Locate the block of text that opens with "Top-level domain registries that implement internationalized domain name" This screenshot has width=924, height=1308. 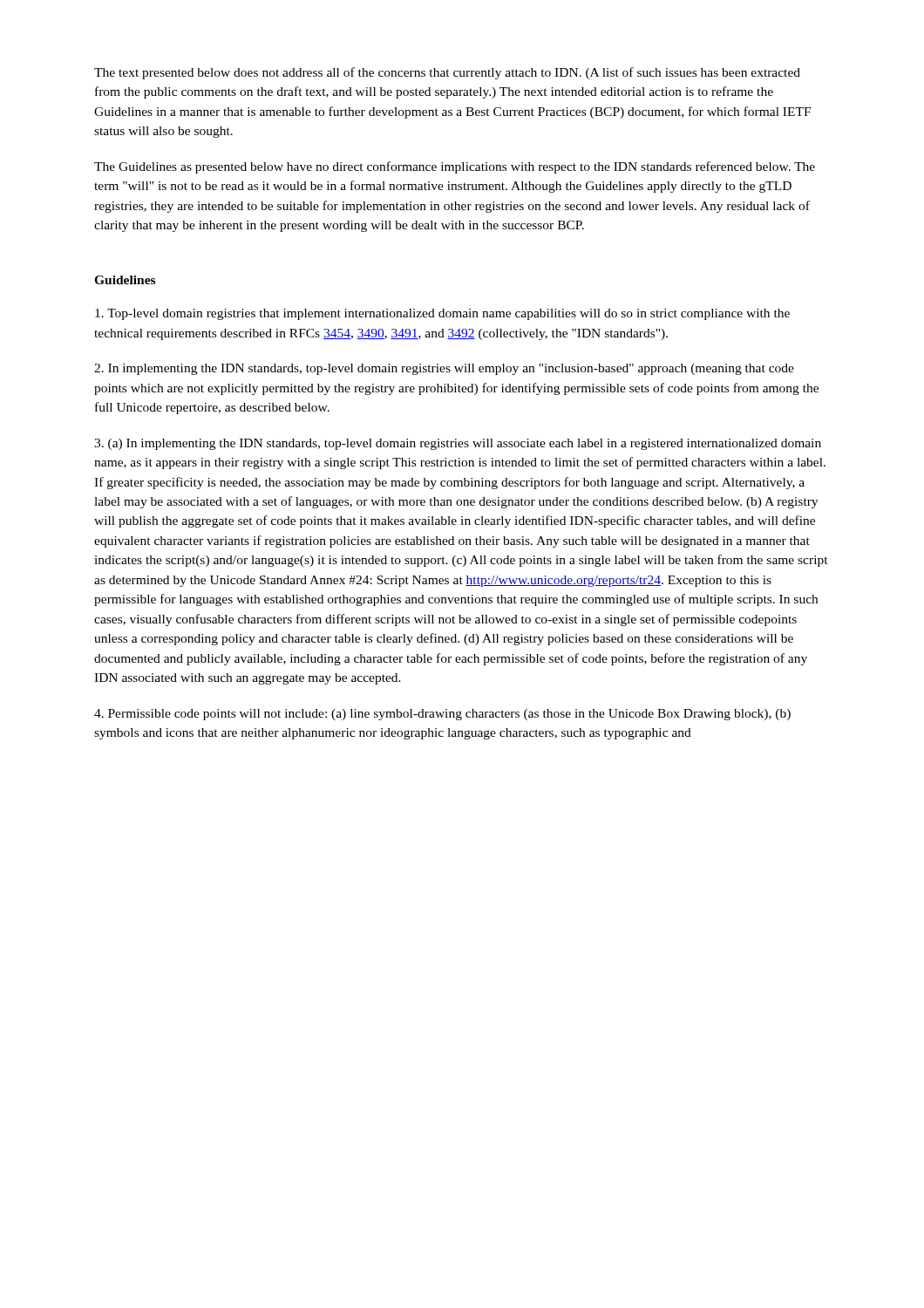(x=442, y=323)
